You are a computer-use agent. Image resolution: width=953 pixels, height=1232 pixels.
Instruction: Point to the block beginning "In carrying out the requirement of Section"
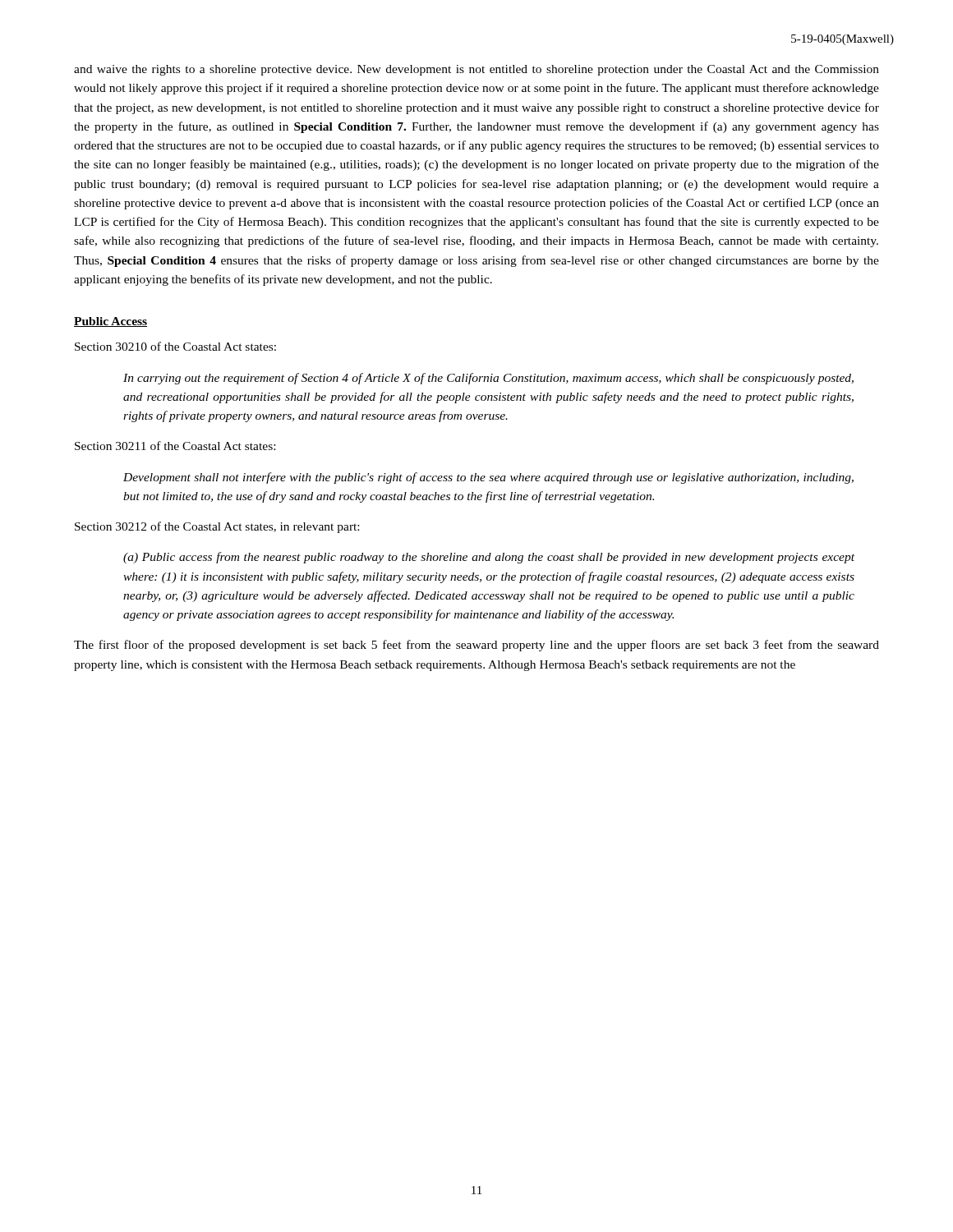(x=489, y=396)
